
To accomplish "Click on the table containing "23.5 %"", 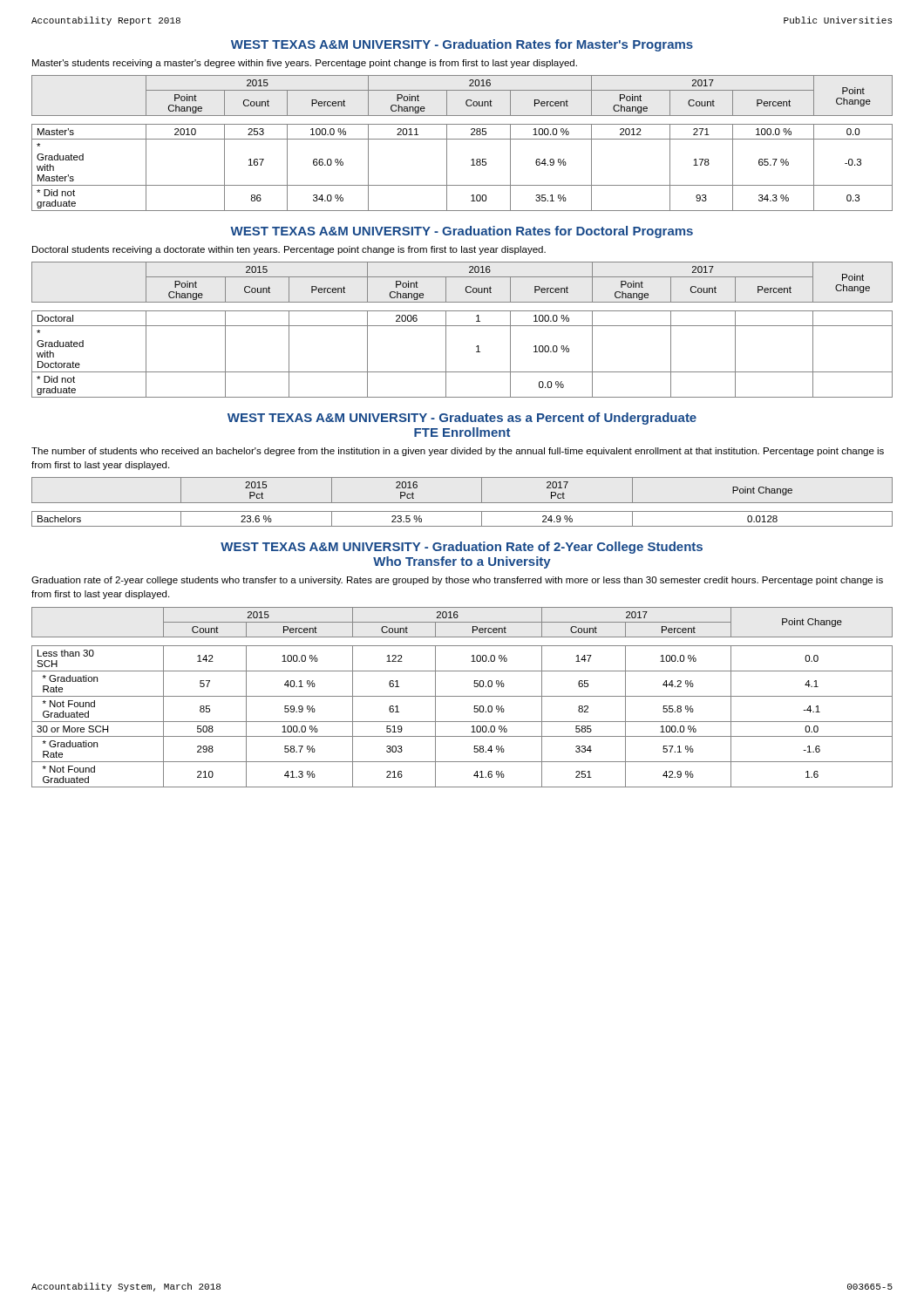I will pyautogui.click(x=462, y=502).
